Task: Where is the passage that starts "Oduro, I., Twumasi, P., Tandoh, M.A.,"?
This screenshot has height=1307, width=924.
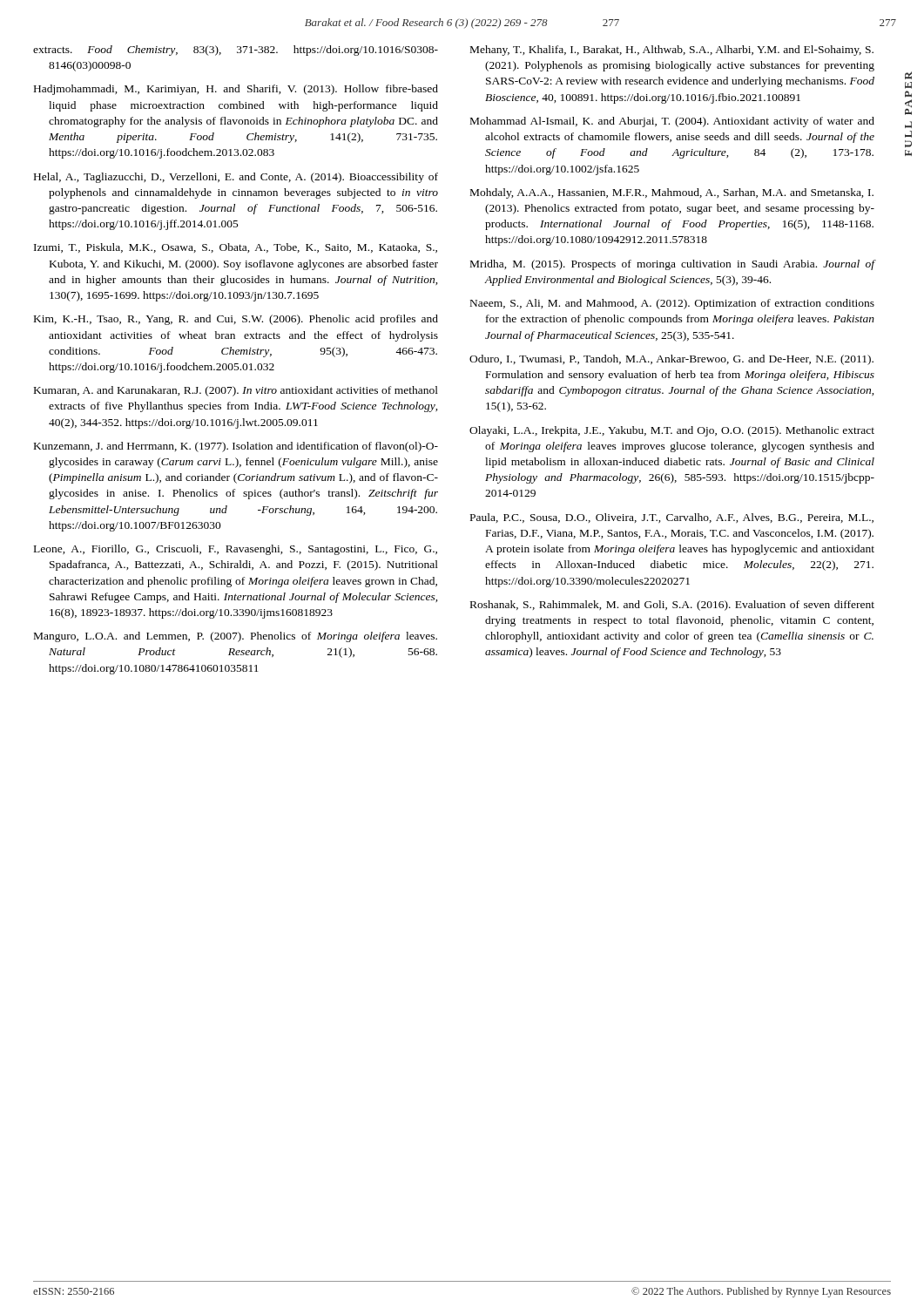Action: [x=672, y=382]
